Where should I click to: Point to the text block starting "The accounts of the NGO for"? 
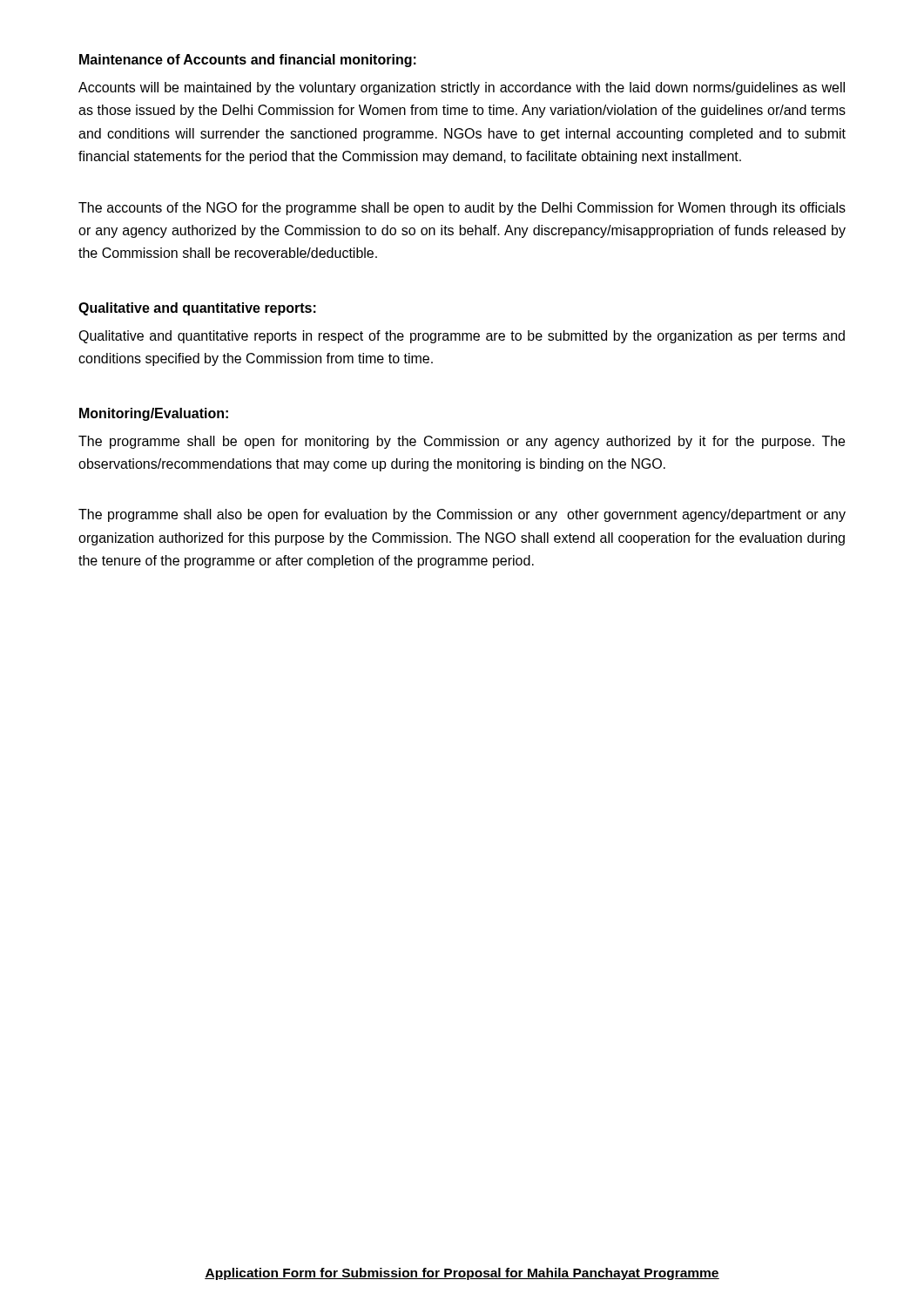462,230
